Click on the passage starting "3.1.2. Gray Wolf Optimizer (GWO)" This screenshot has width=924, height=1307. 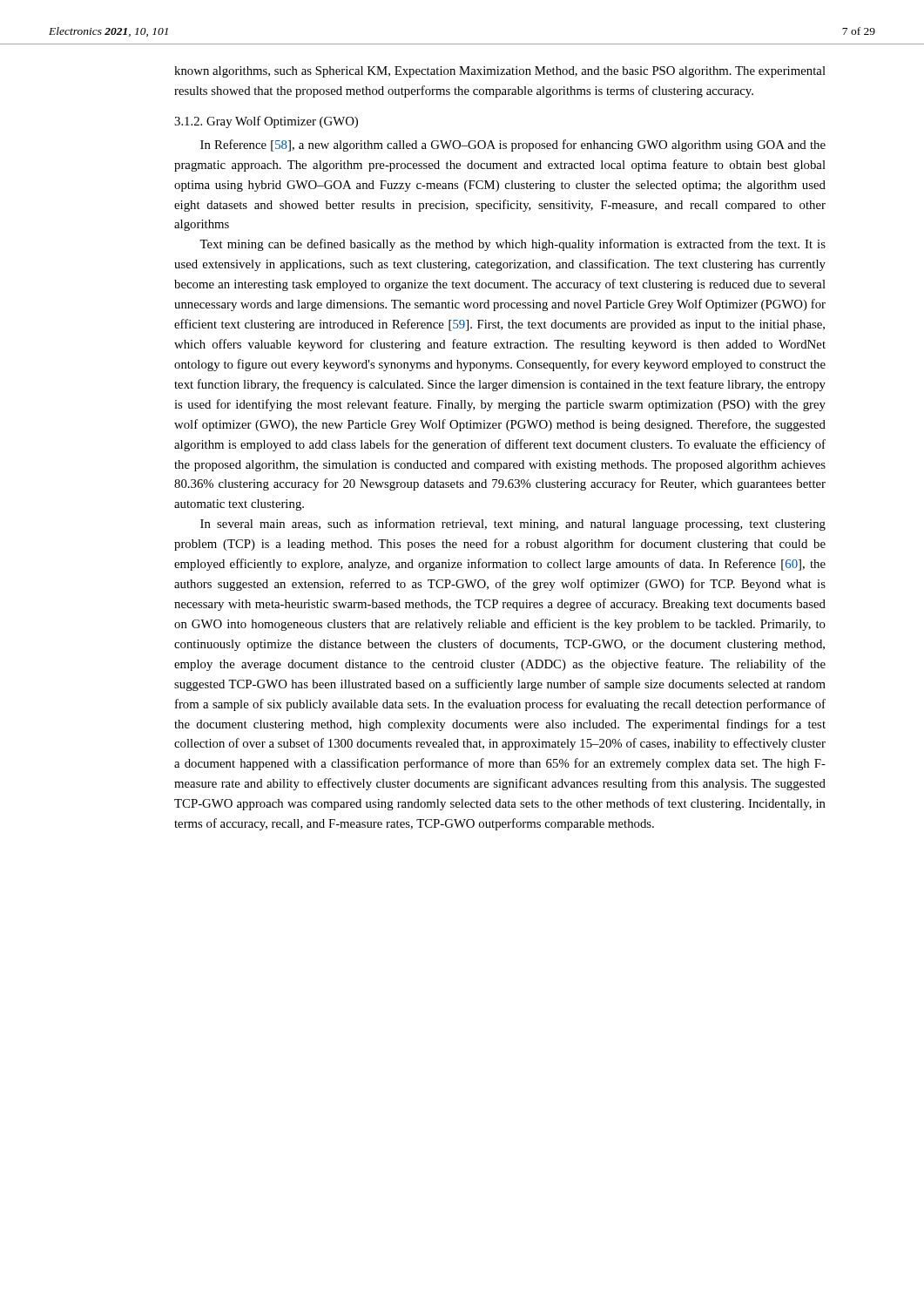[266, 121]
